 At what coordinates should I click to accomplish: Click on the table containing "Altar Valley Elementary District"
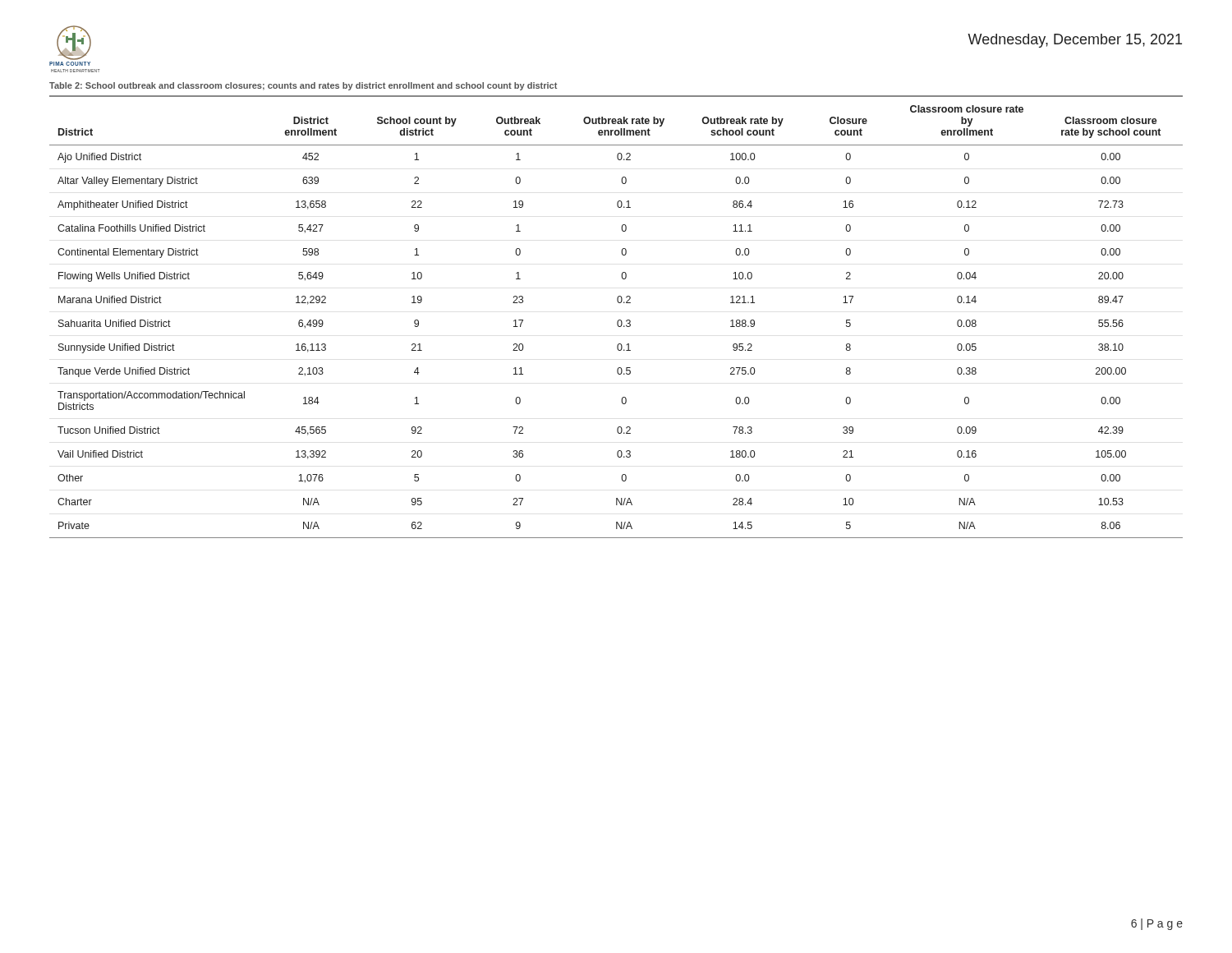point(616,317)
